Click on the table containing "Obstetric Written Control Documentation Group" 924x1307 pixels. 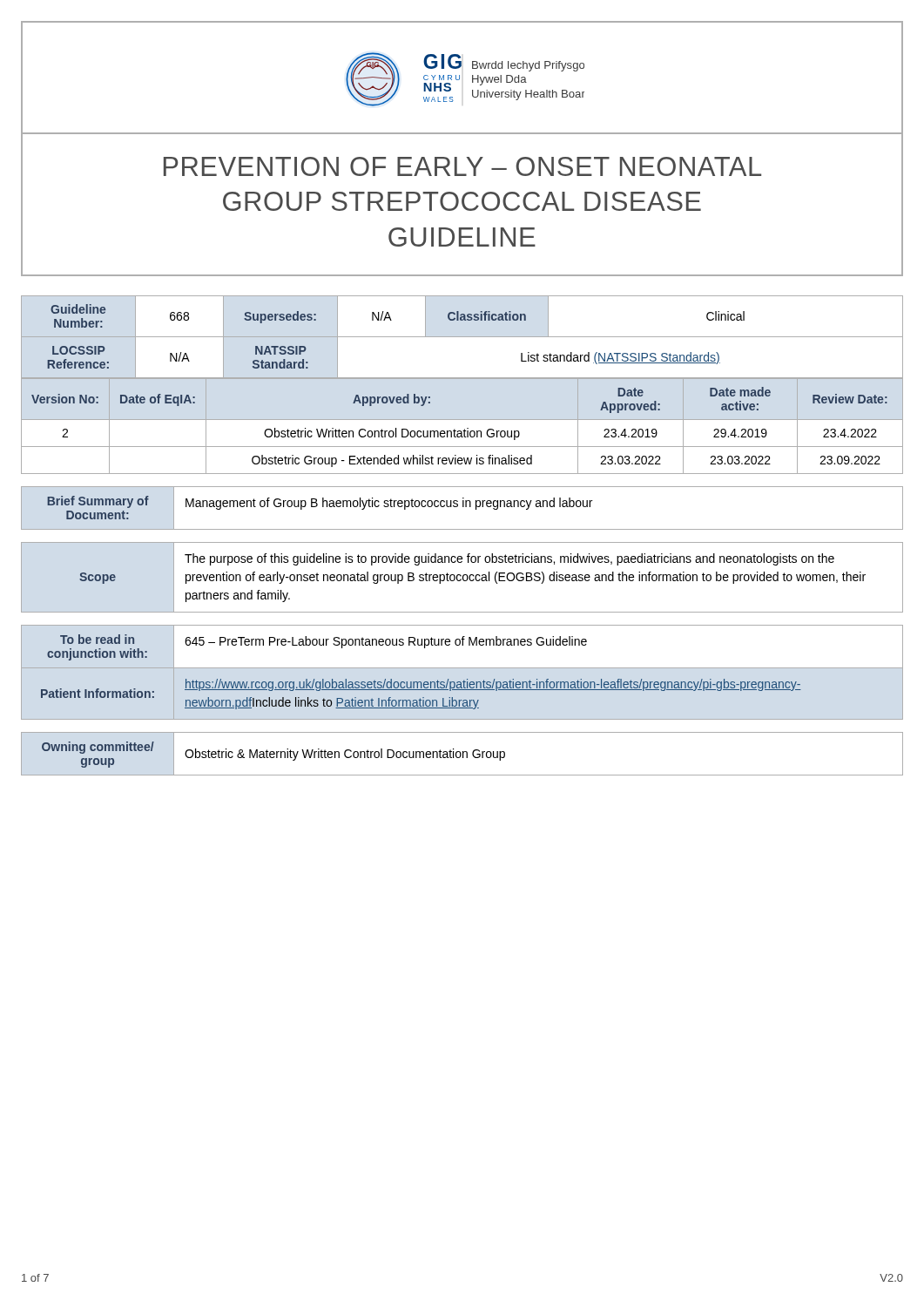tap(462, 426)
